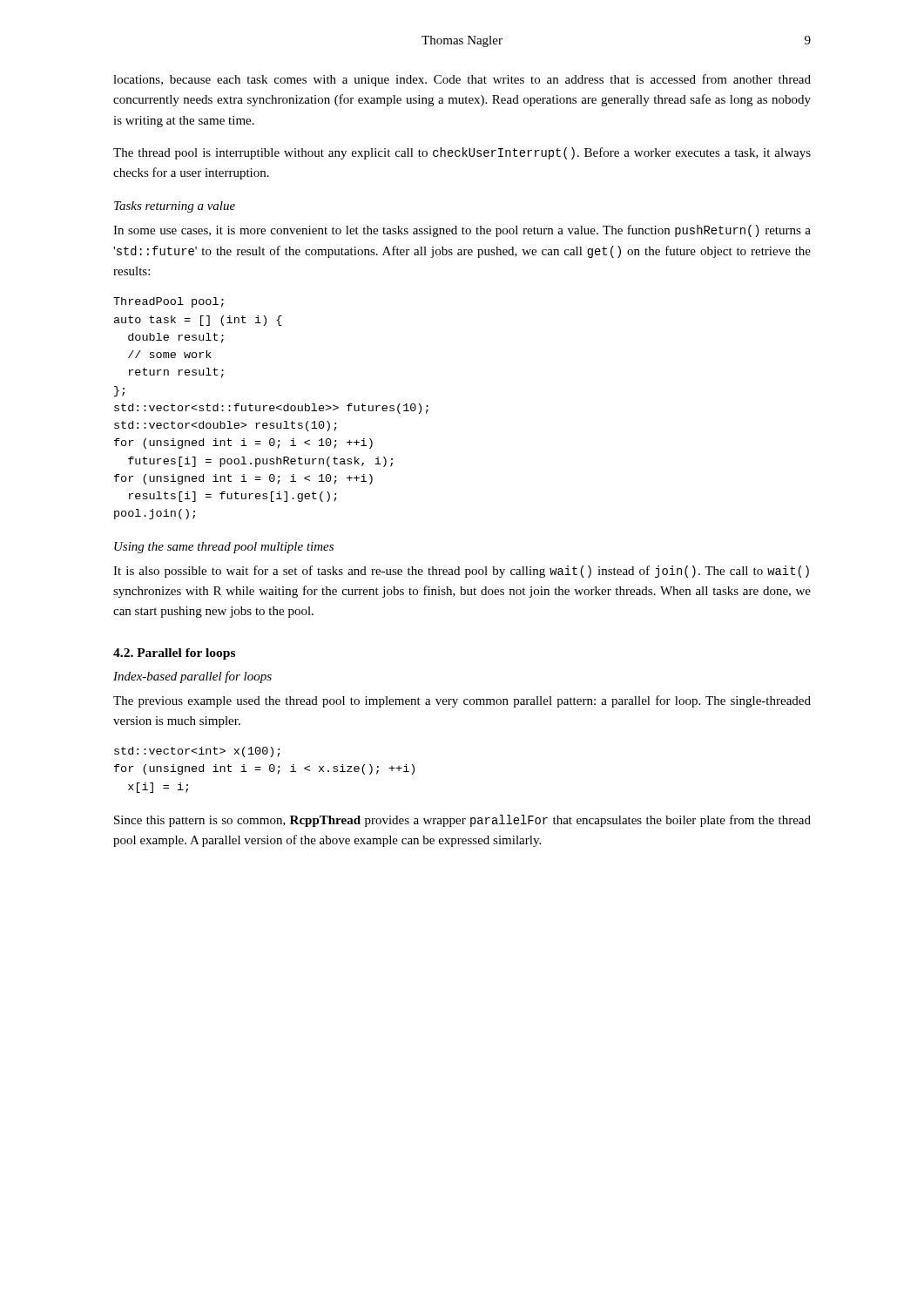Click the passage that begins "The thread pool is"
This screenshot has height=1307, width=924.
click(462, 162)
